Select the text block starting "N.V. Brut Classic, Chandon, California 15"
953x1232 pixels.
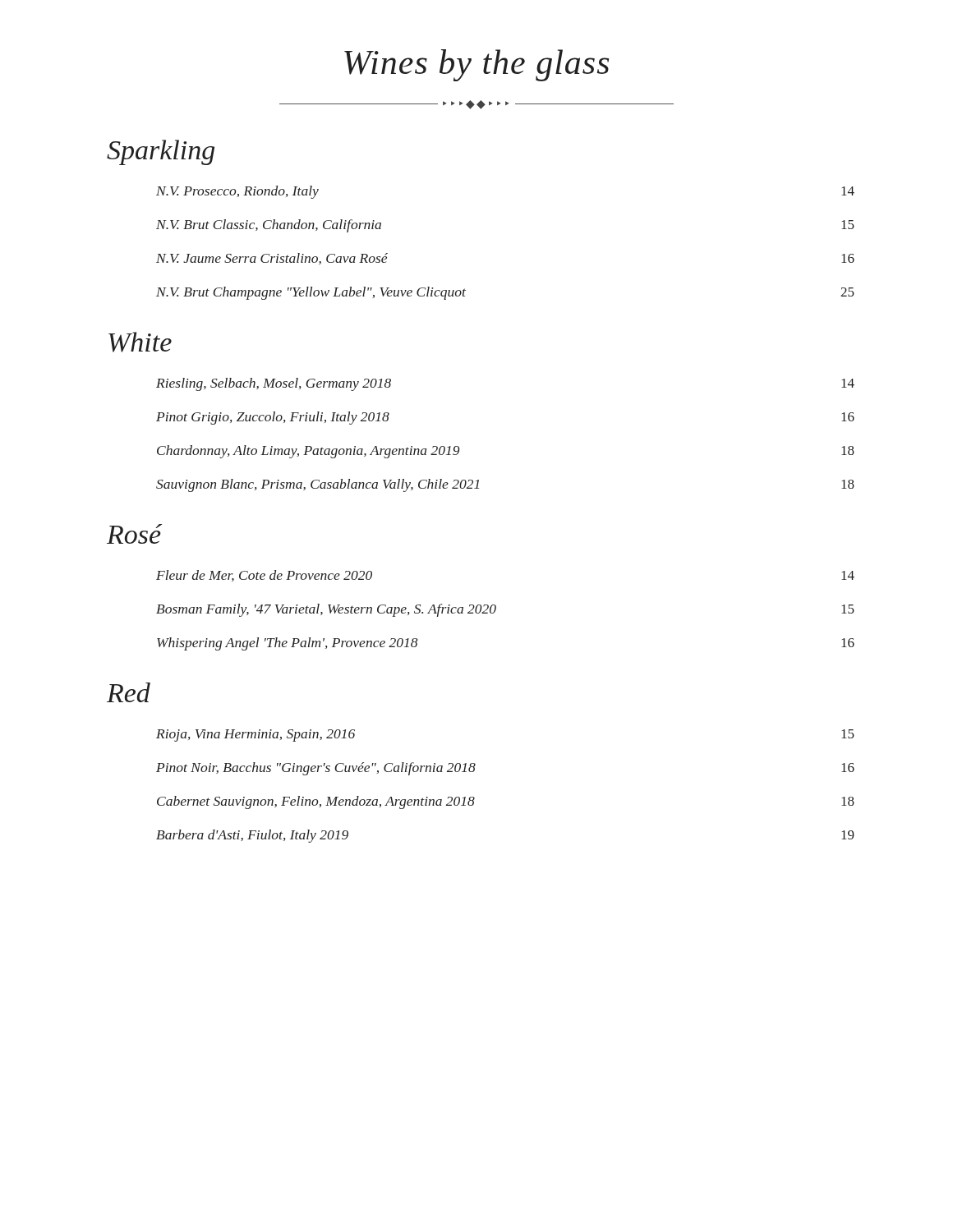tap(271, 227)
